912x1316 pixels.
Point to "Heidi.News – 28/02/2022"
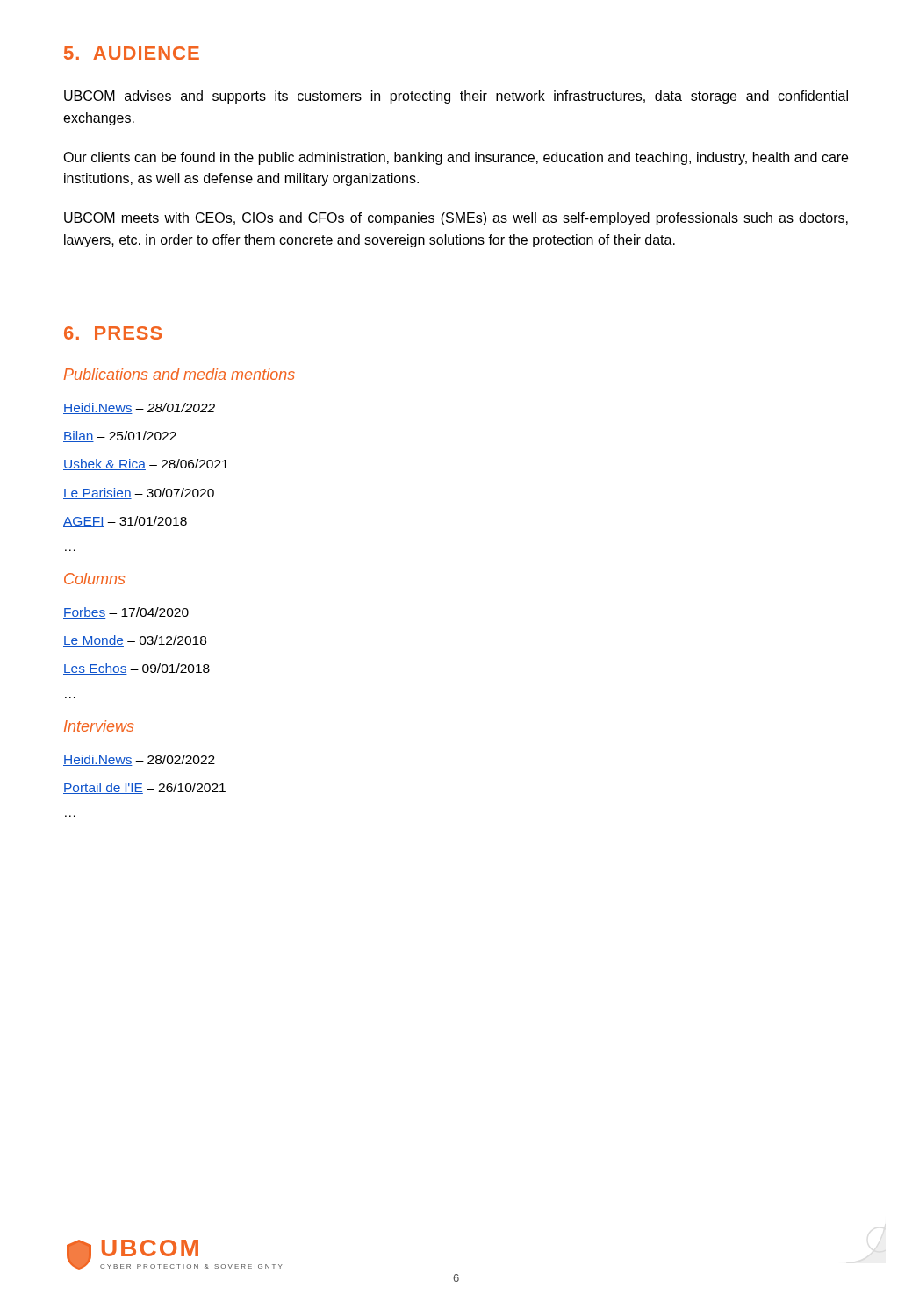[139, 759]
